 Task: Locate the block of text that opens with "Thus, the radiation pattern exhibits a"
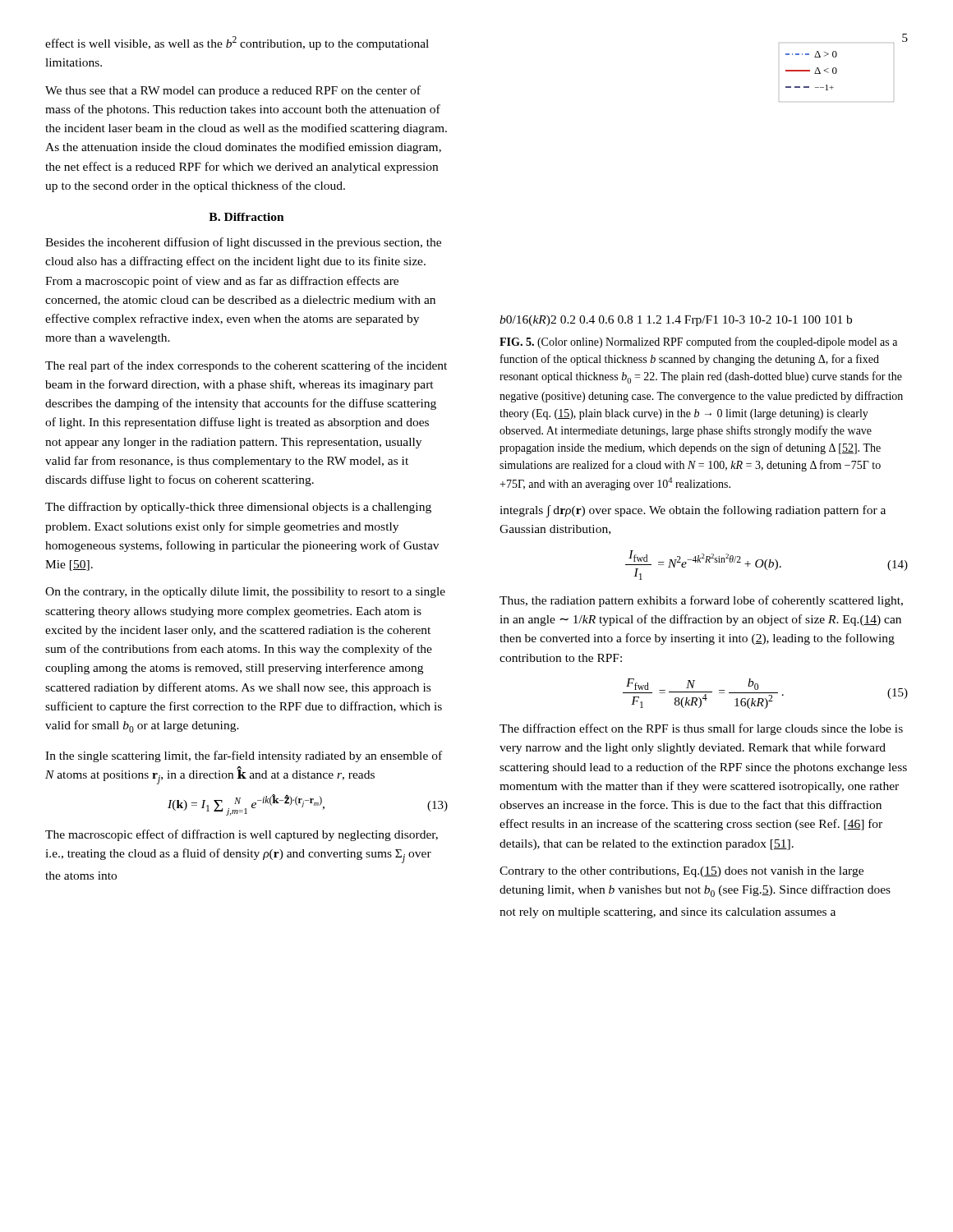(704, 629)
